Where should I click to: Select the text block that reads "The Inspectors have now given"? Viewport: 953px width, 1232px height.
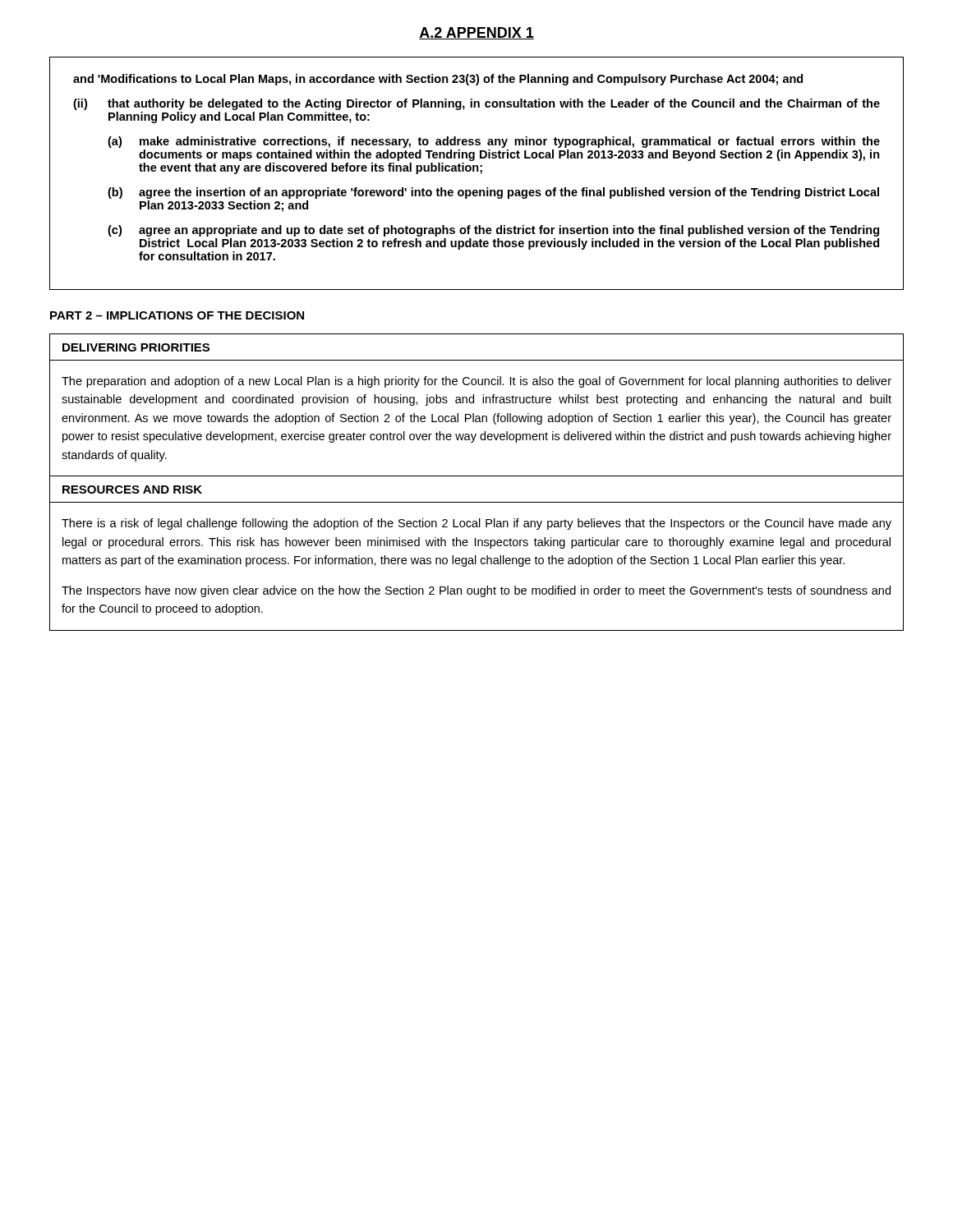(476, 600)
